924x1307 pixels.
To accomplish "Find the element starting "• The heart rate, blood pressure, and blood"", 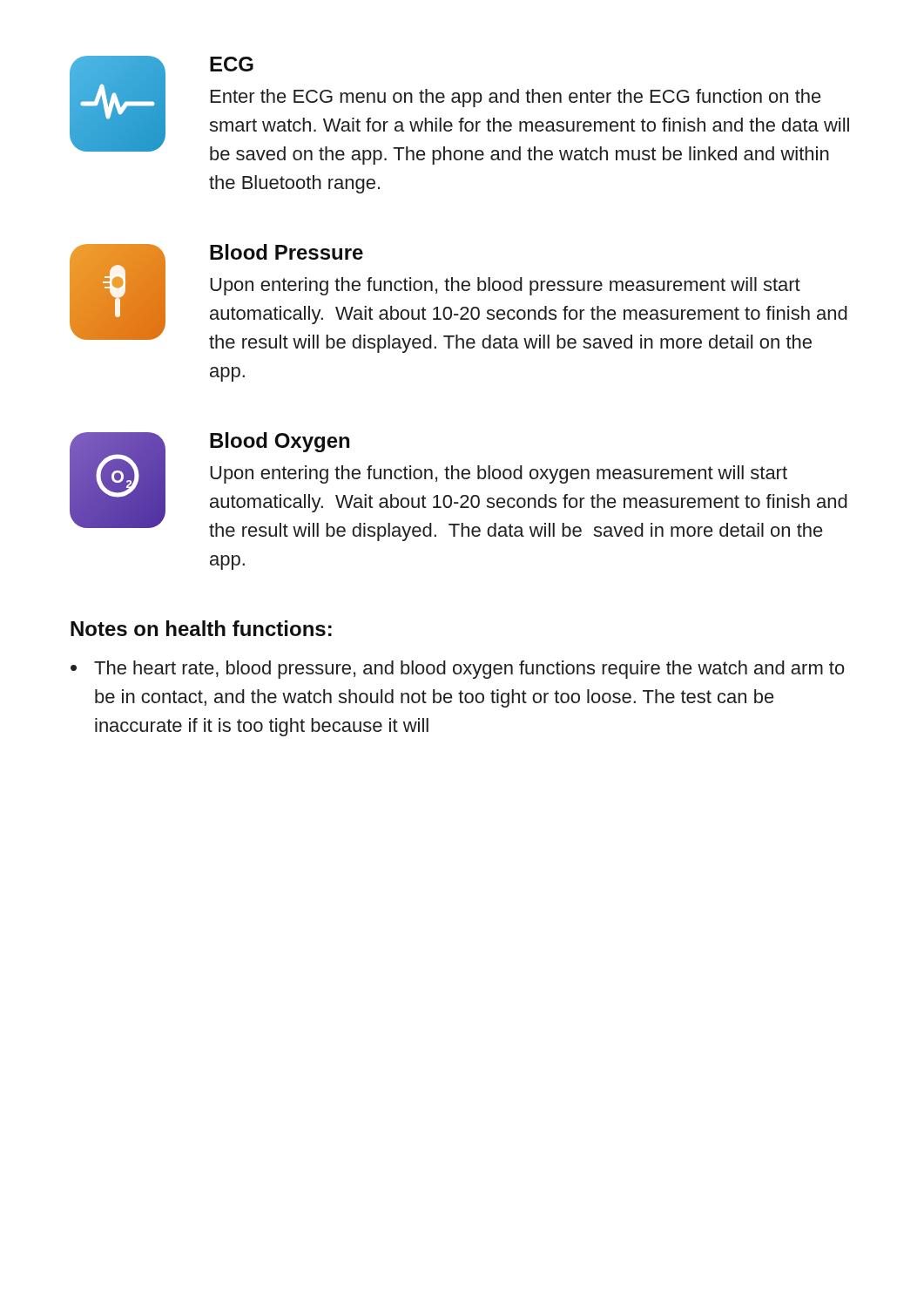I will (462, 697).
